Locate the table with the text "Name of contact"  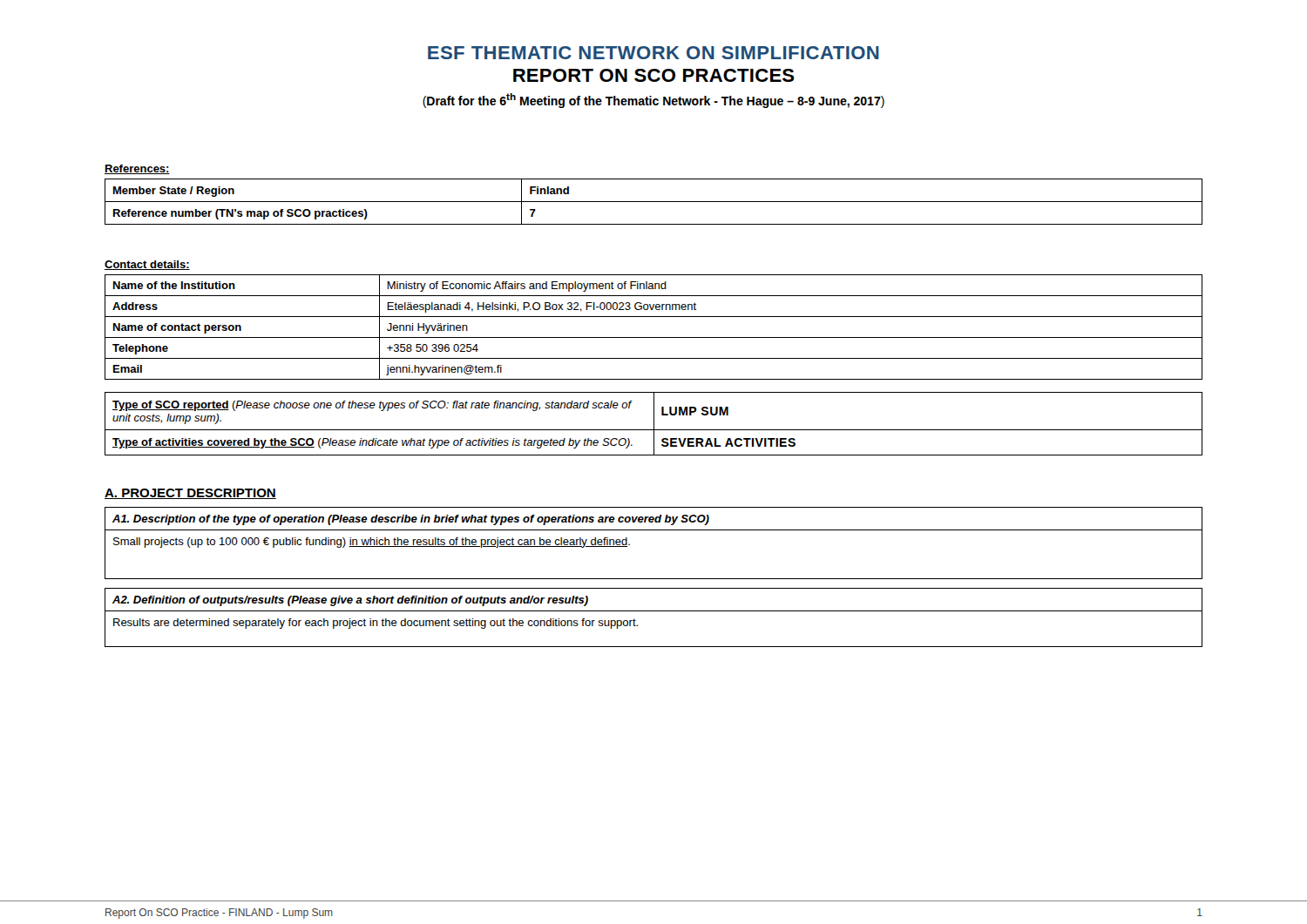coord(654,327)
